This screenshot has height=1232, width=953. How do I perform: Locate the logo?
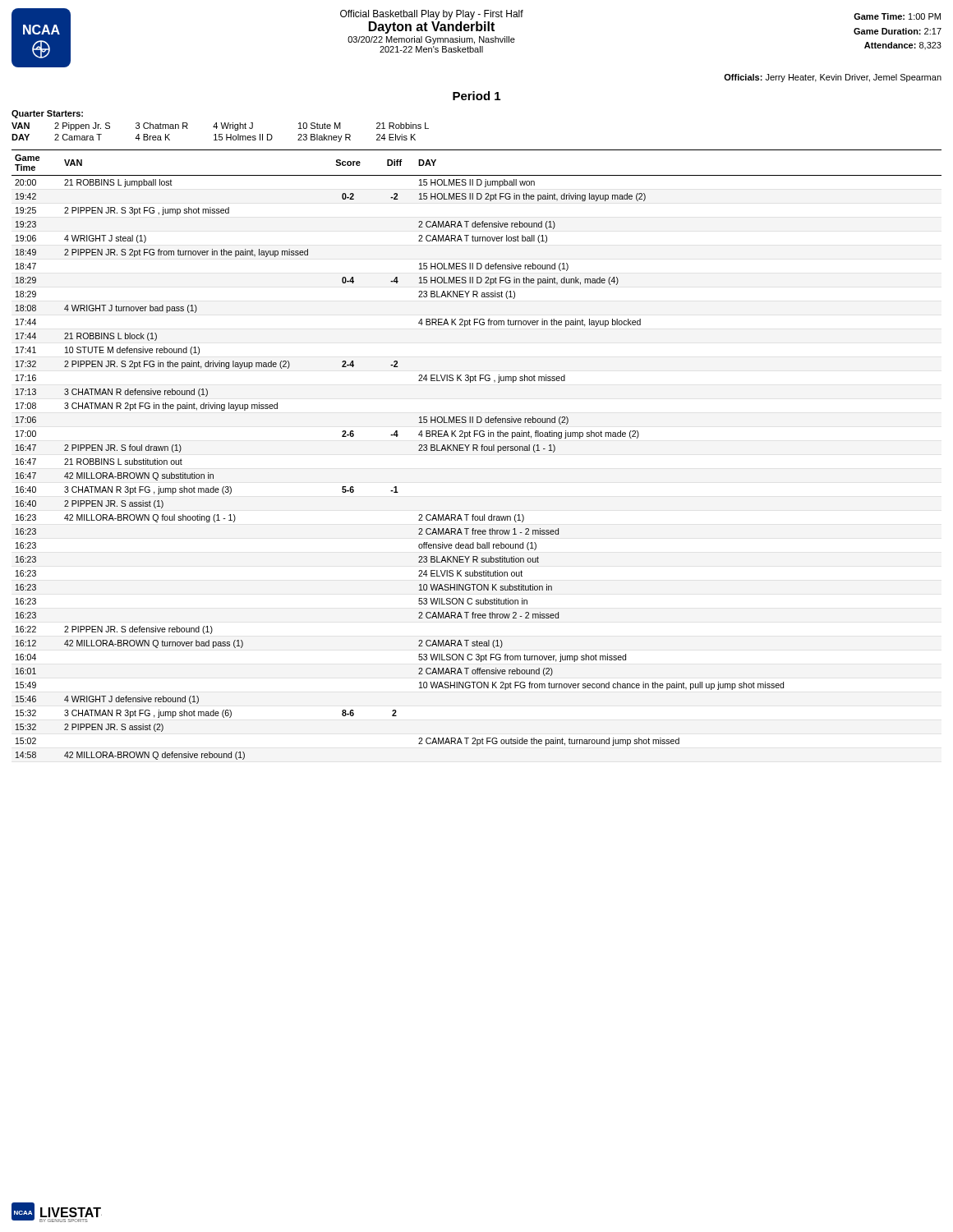(41, 38)
